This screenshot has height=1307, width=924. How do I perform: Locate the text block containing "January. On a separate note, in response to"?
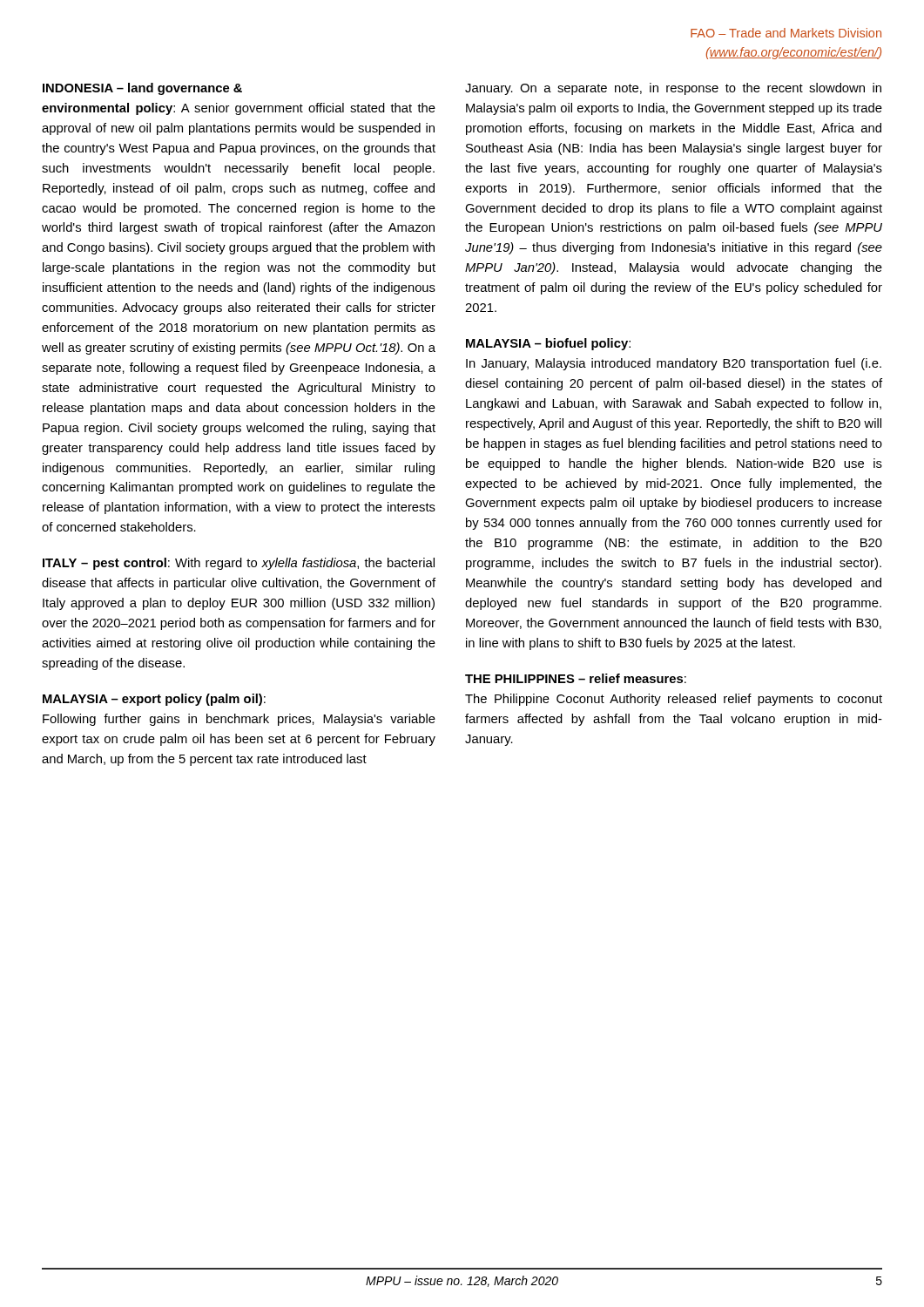(674, 198)
